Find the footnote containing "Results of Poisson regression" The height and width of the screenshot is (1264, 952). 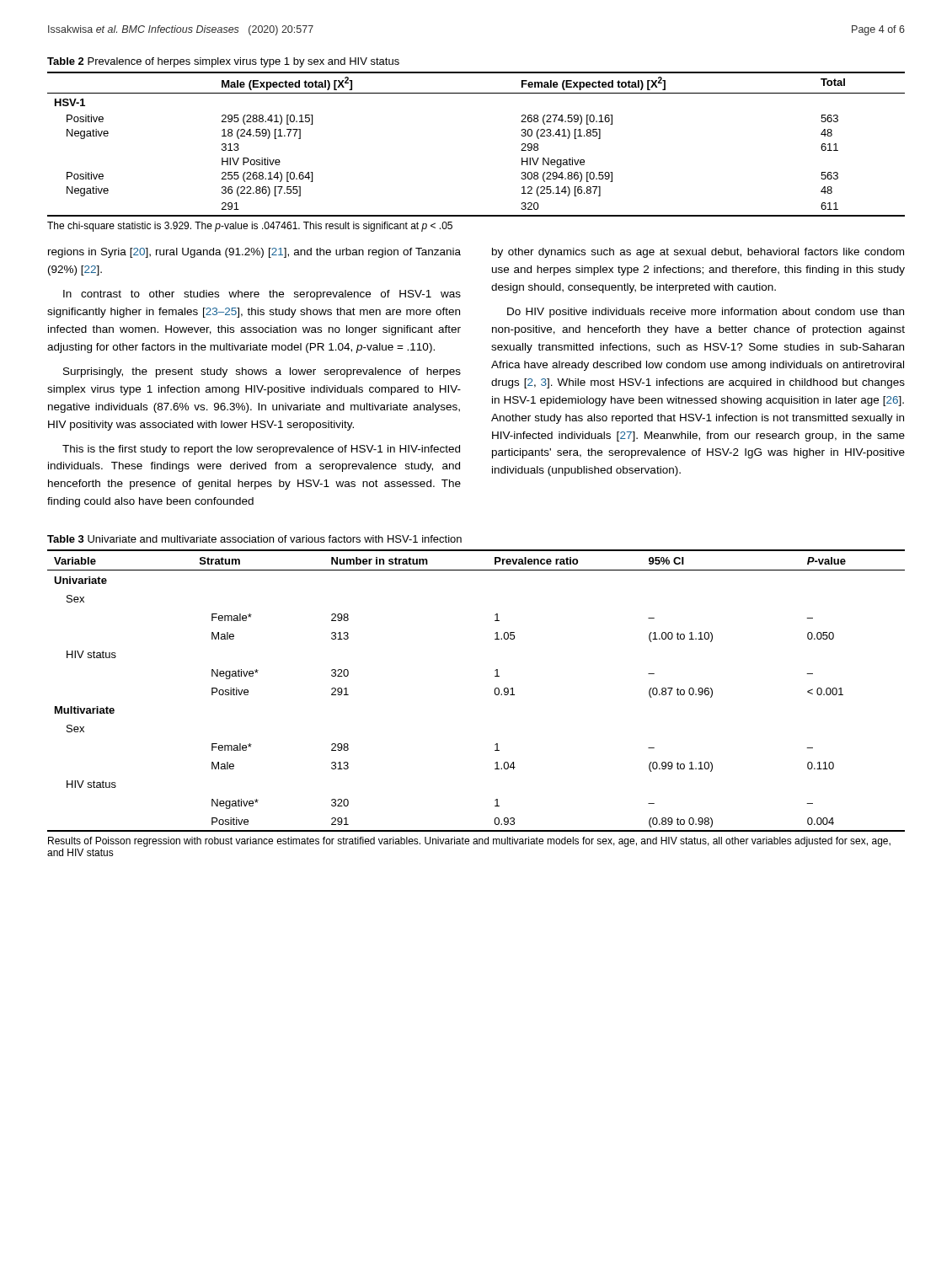tap(469, 847)
